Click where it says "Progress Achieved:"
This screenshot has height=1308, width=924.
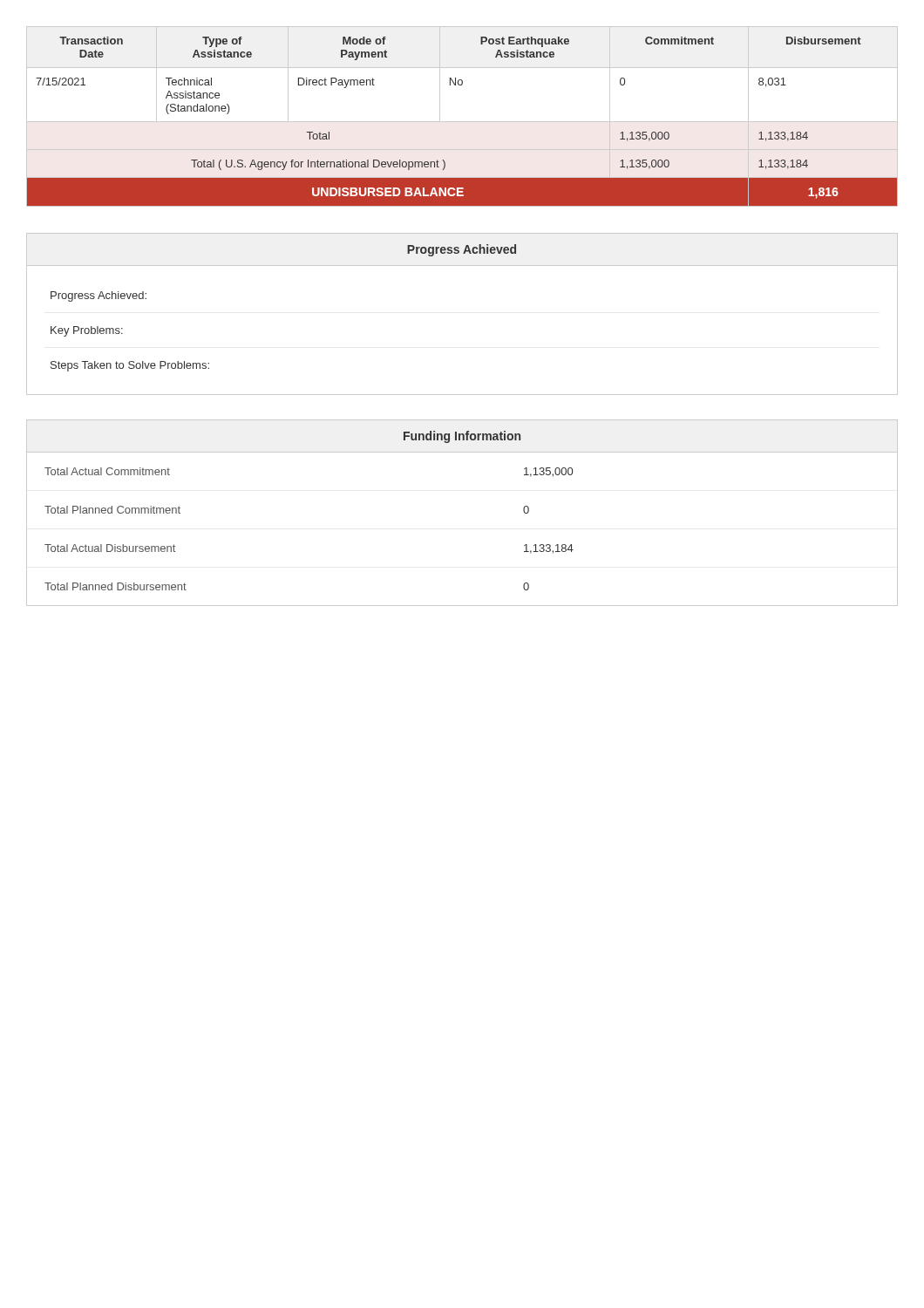tap(98, 295)
